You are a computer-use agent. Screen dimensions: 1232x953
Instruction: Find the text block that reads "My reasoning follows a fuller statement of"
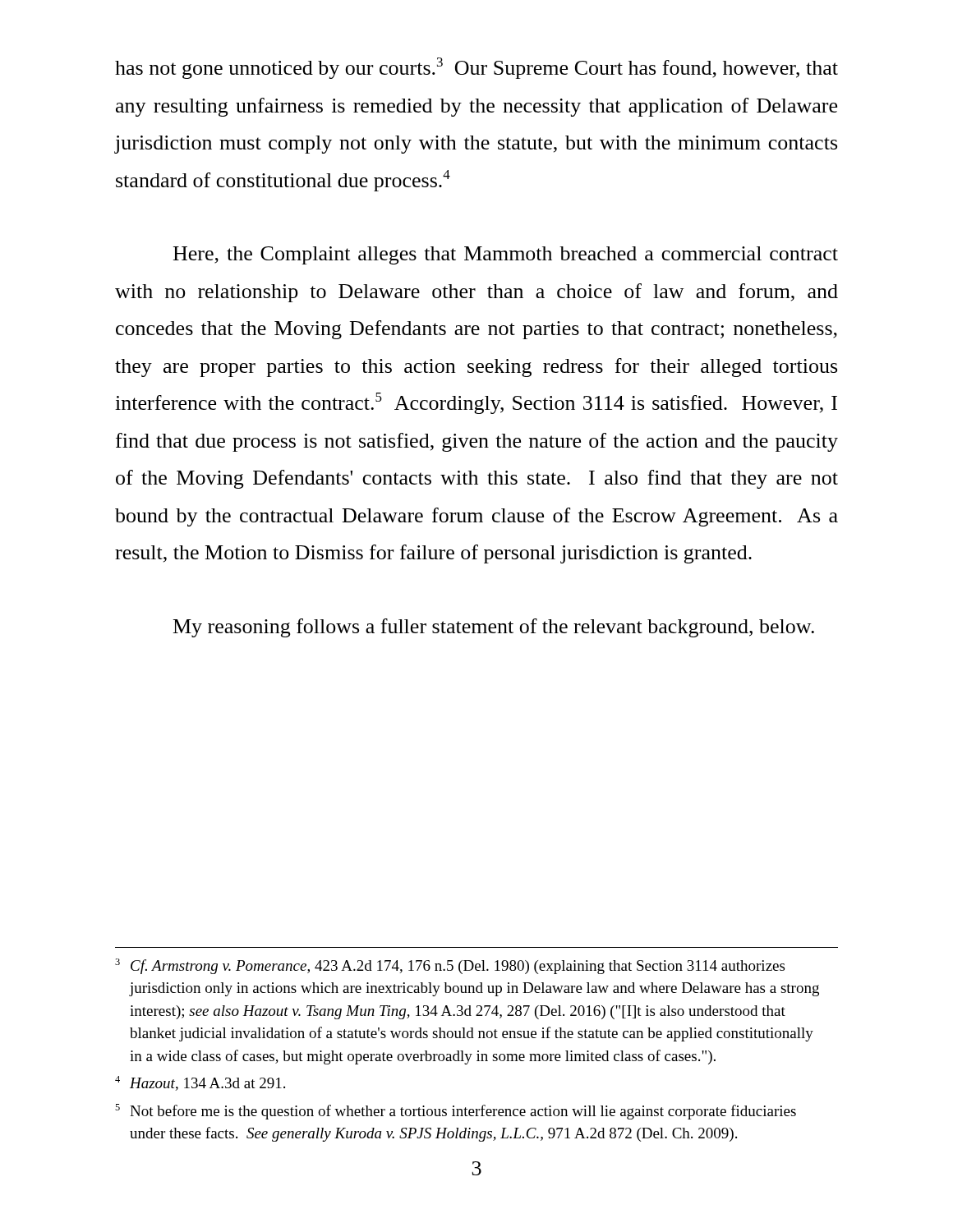coord(494,626)
